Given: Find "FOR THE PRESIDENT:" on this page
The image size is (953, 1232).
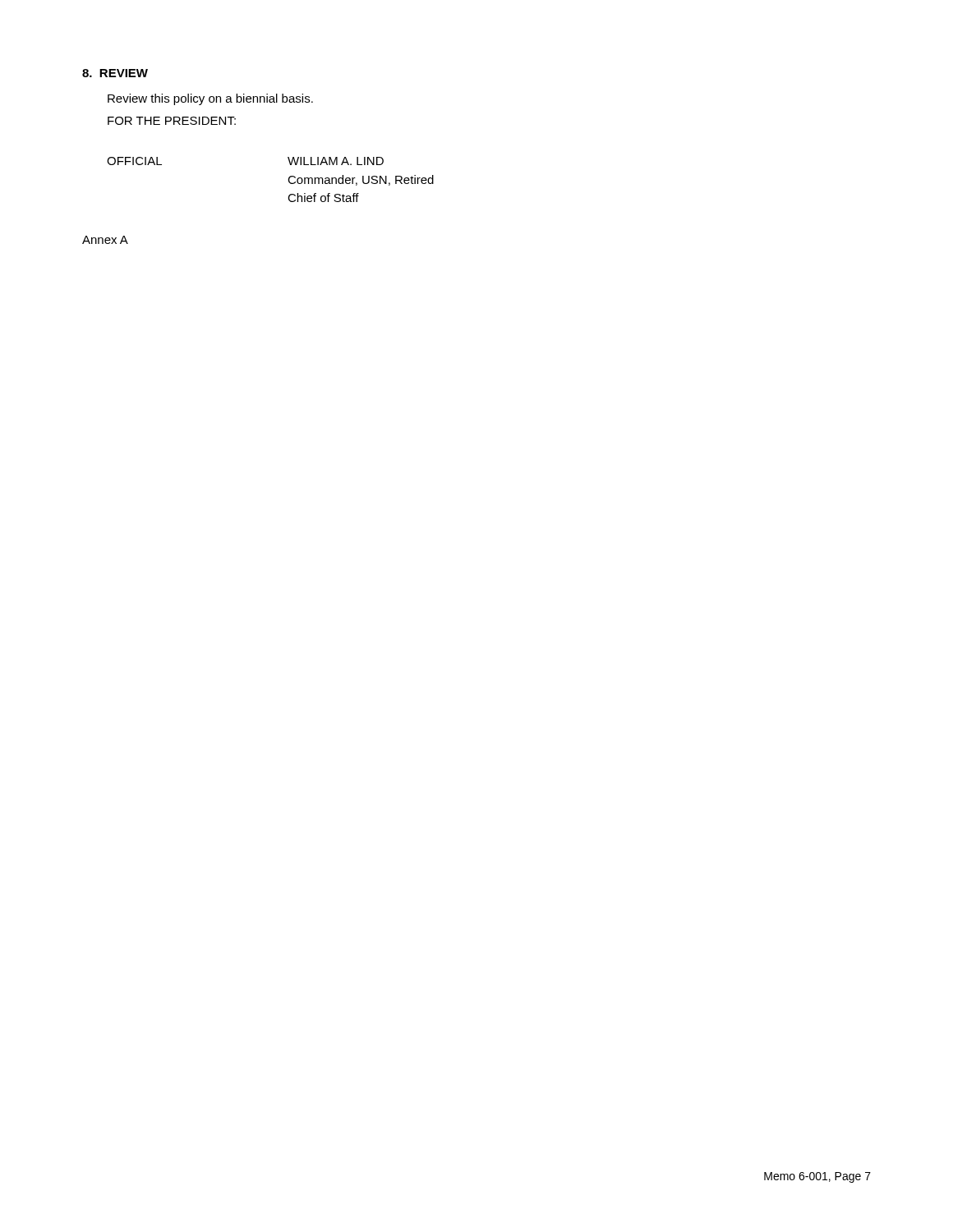Looking at the screenshot, I should [x=172, y=120].
